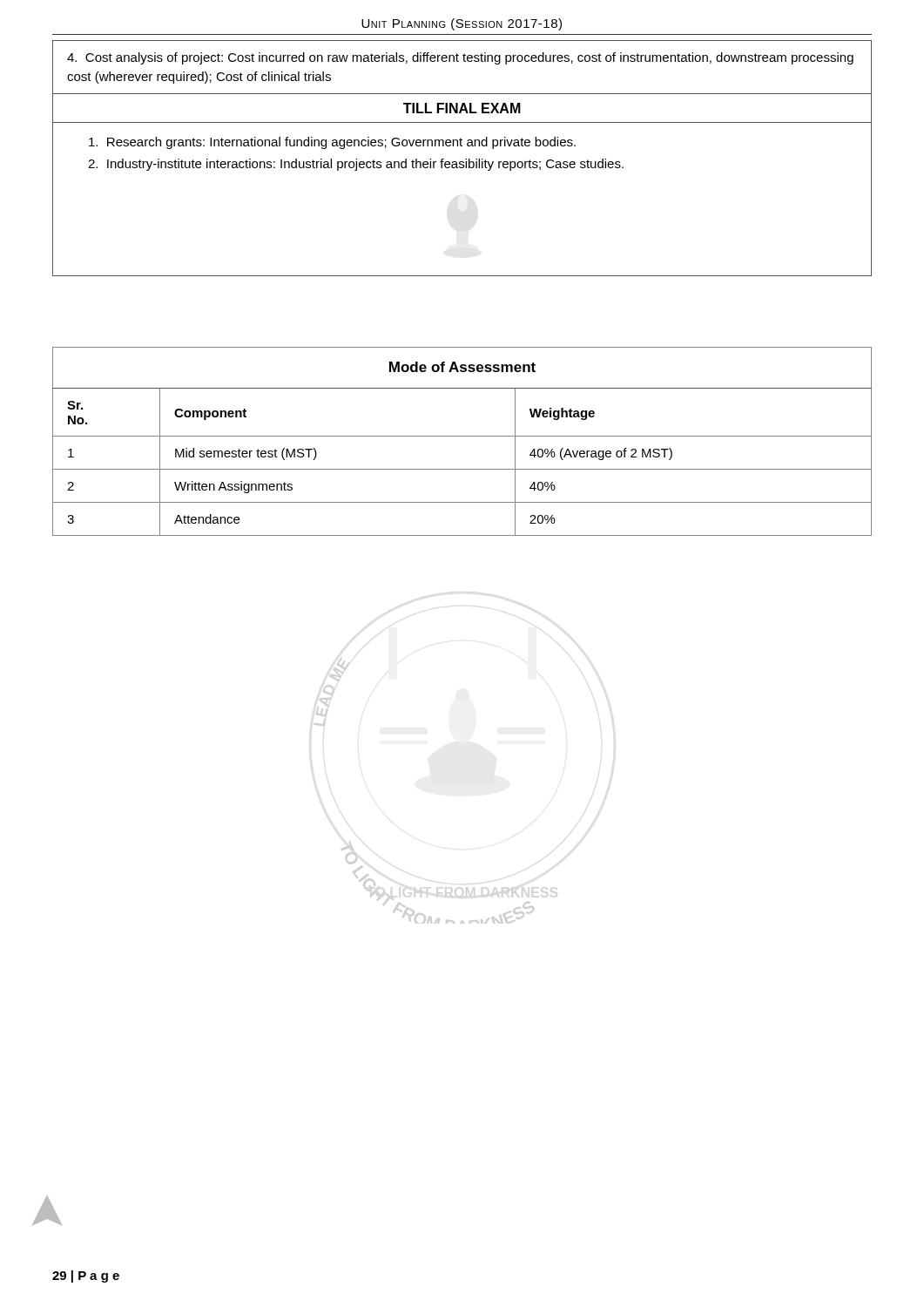Locate the logo
This screenshot has height=1307, width=924.
point(462,755)
